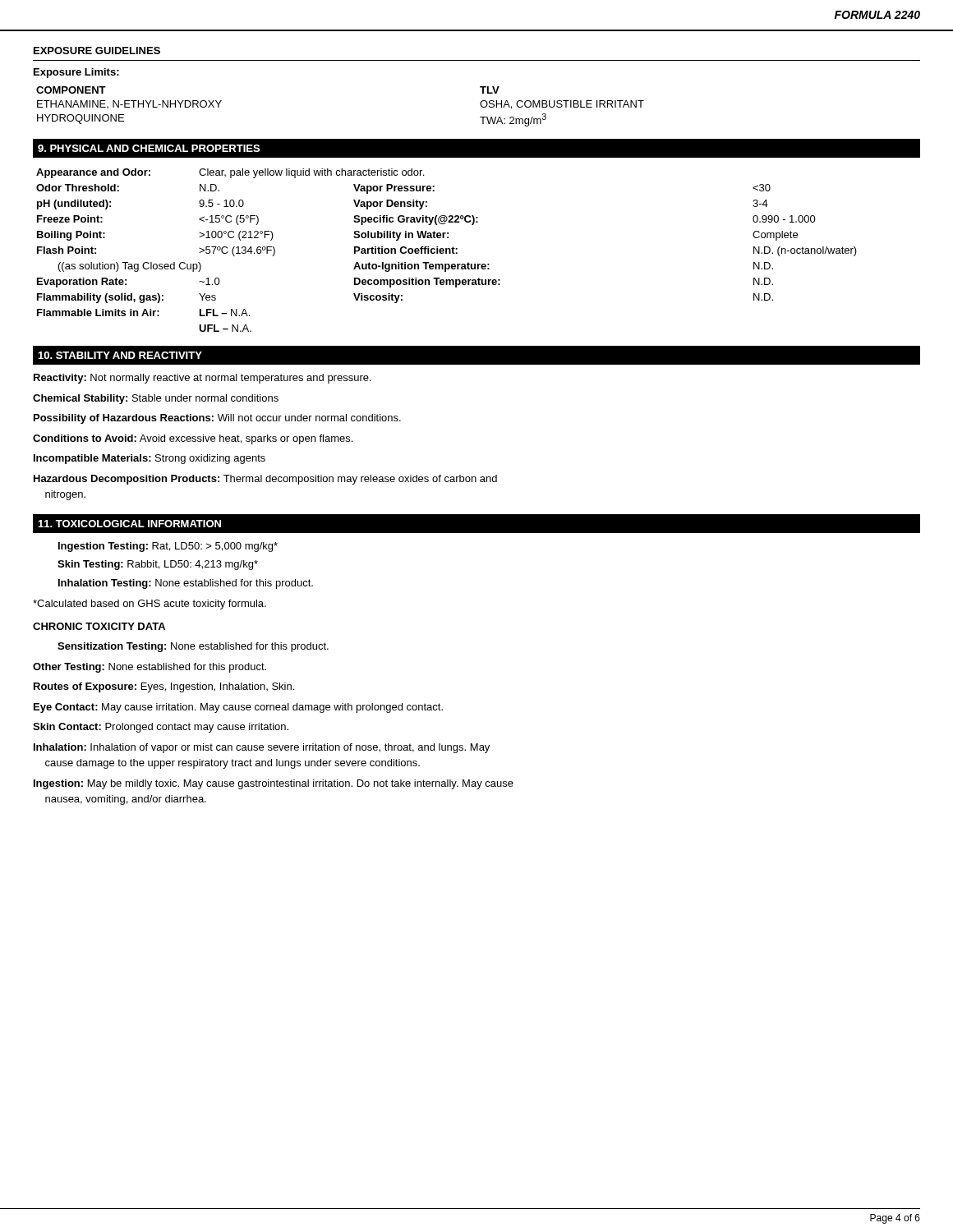The image size is (953, 1232).
Task: Find the block starting "Calculated based on GHS acute toxicity formula."
Action: tap(150, 604)
